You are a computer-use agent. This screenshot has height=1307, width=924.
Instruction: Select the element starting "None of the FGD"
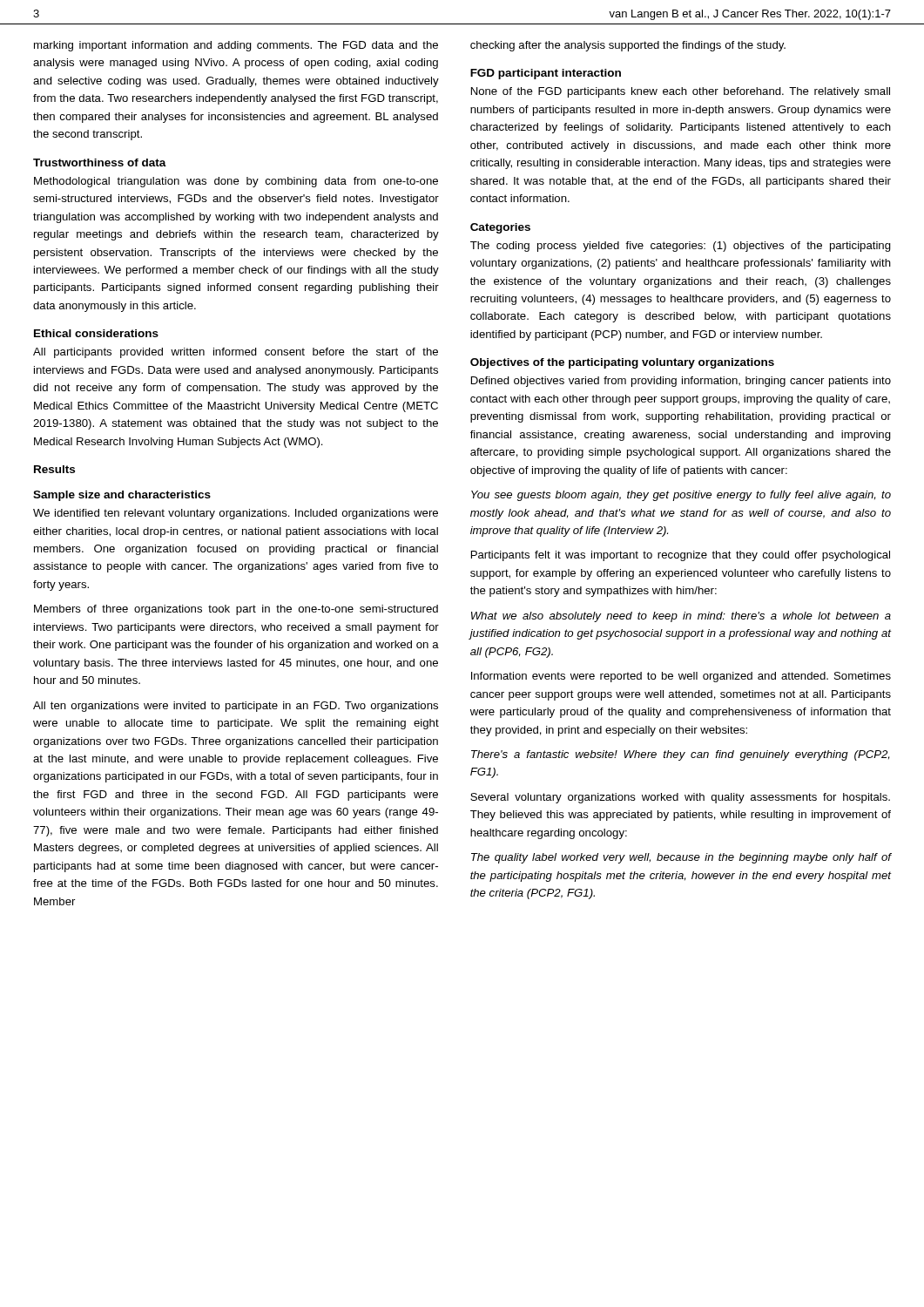pyautogui.click(x=680, y=146)
